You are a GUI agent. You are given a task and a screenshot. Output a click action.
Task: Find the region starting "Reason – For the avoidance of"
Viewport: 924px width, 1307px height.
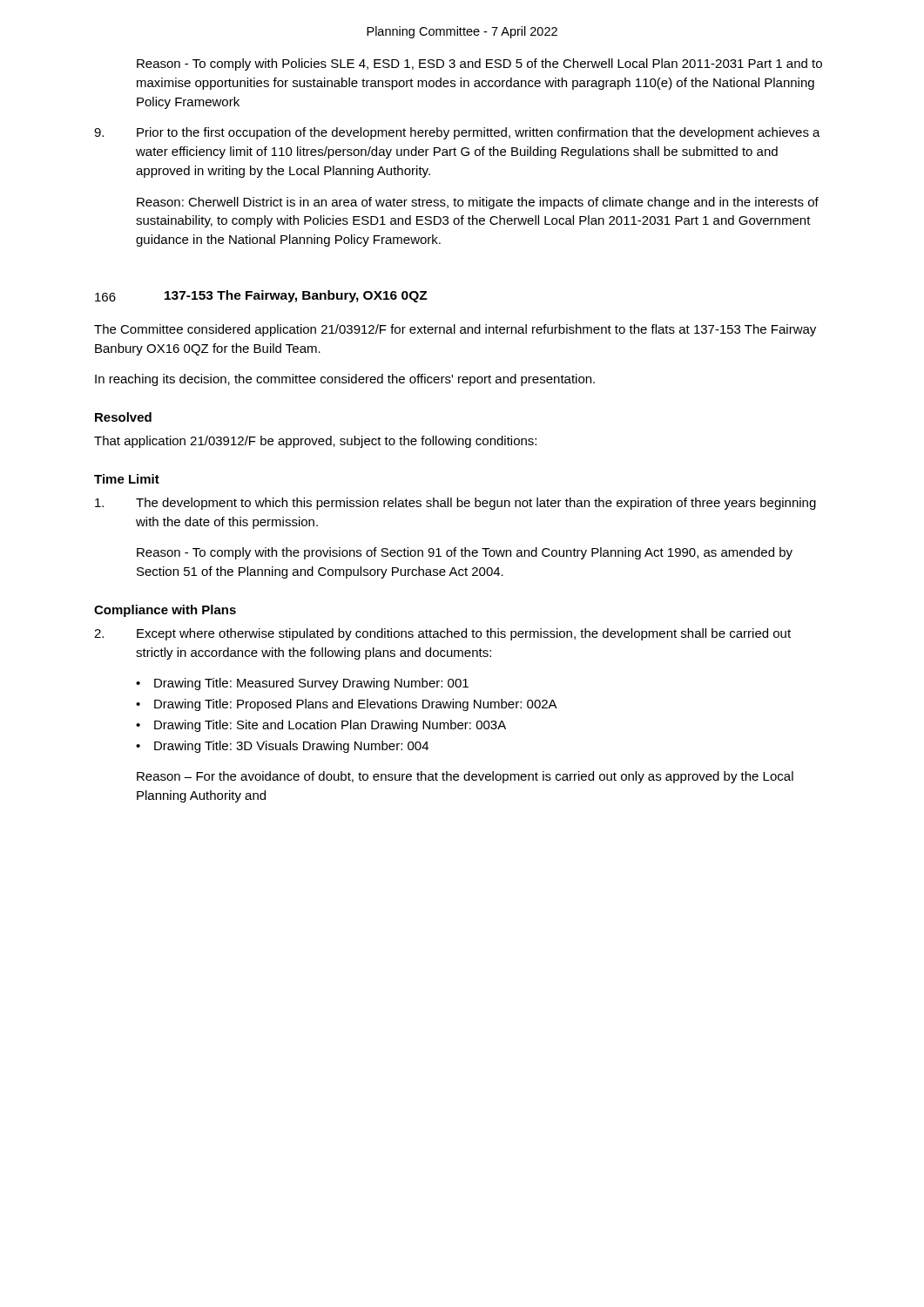[x=465, y=786]
